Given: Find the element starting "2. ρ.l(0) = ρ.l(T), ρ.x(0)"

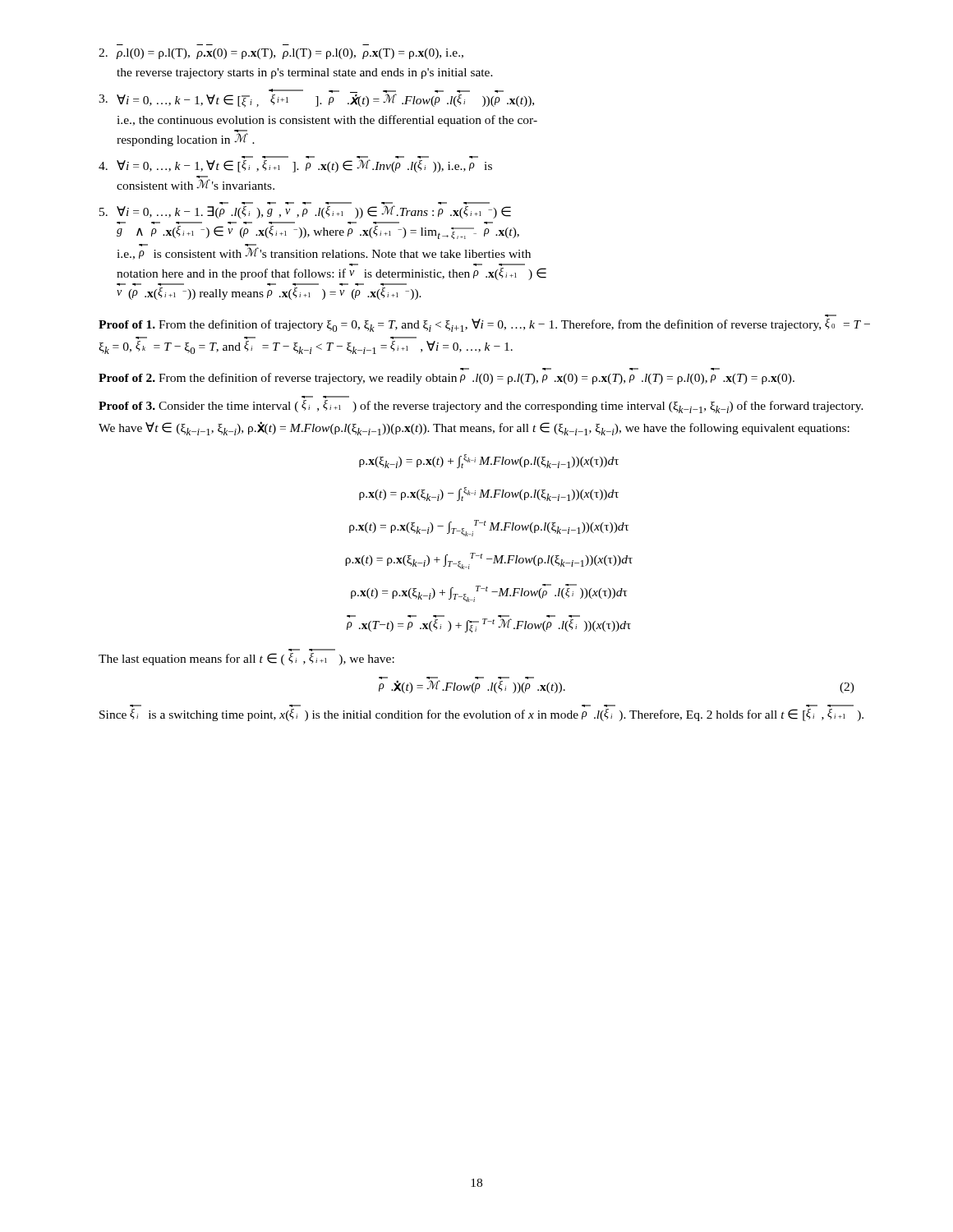Looking at the screenshot, I should (x=489, y=62).
